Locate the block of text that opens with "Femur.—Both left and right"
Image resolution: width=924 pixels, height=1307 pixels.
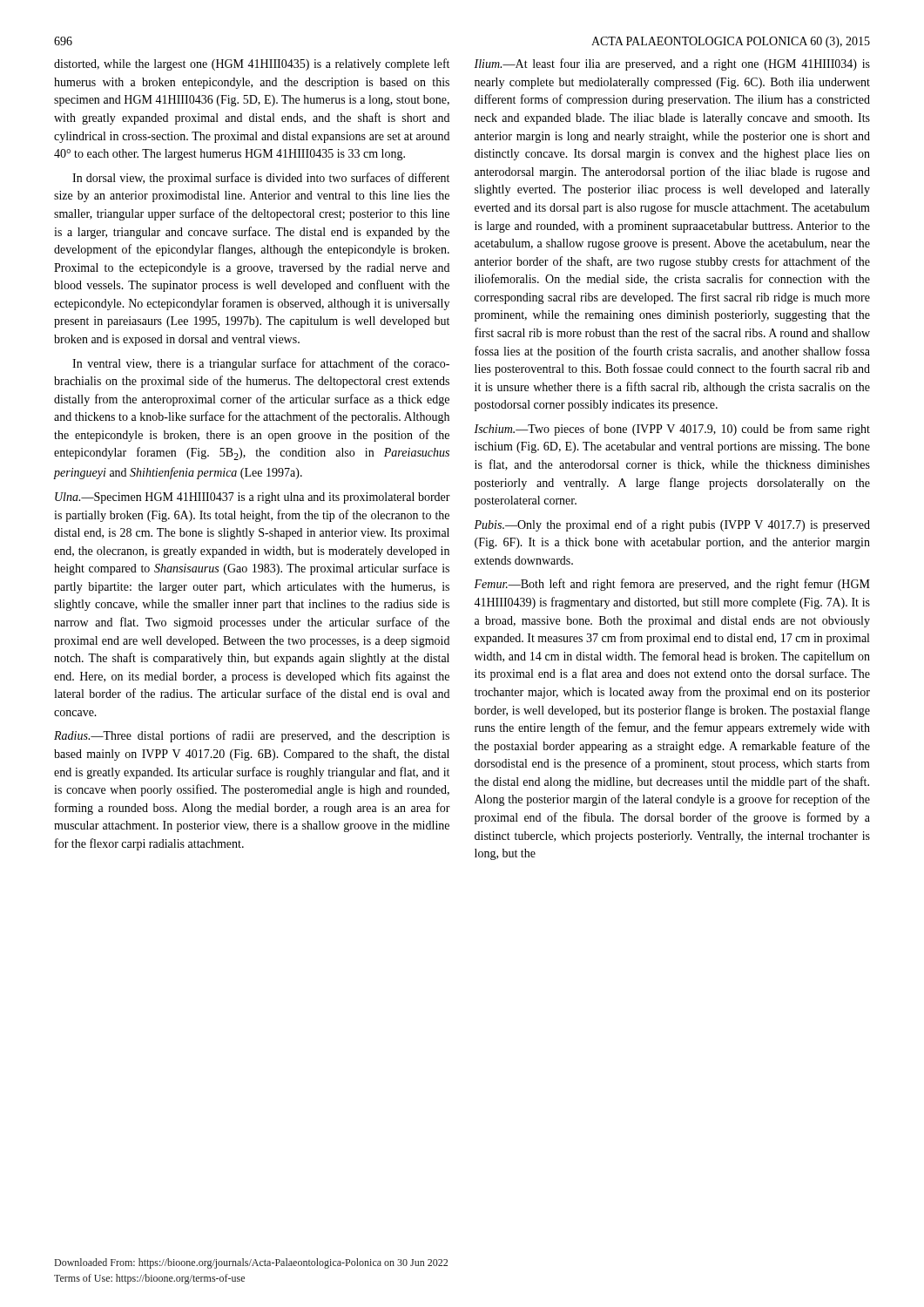point(672,720)
